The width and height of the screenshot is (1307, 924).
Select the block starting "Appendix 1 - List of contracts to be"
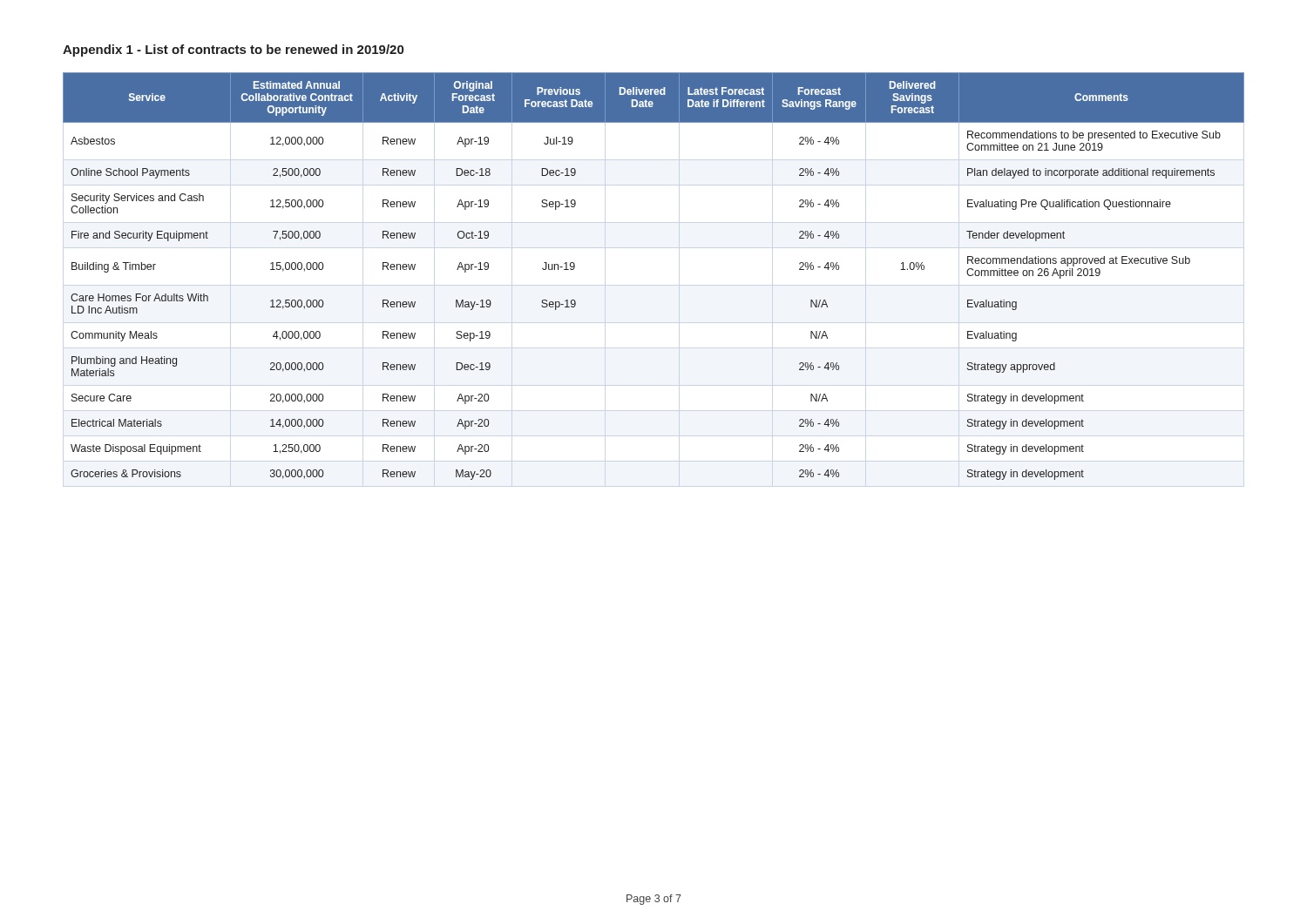[233, 49]
